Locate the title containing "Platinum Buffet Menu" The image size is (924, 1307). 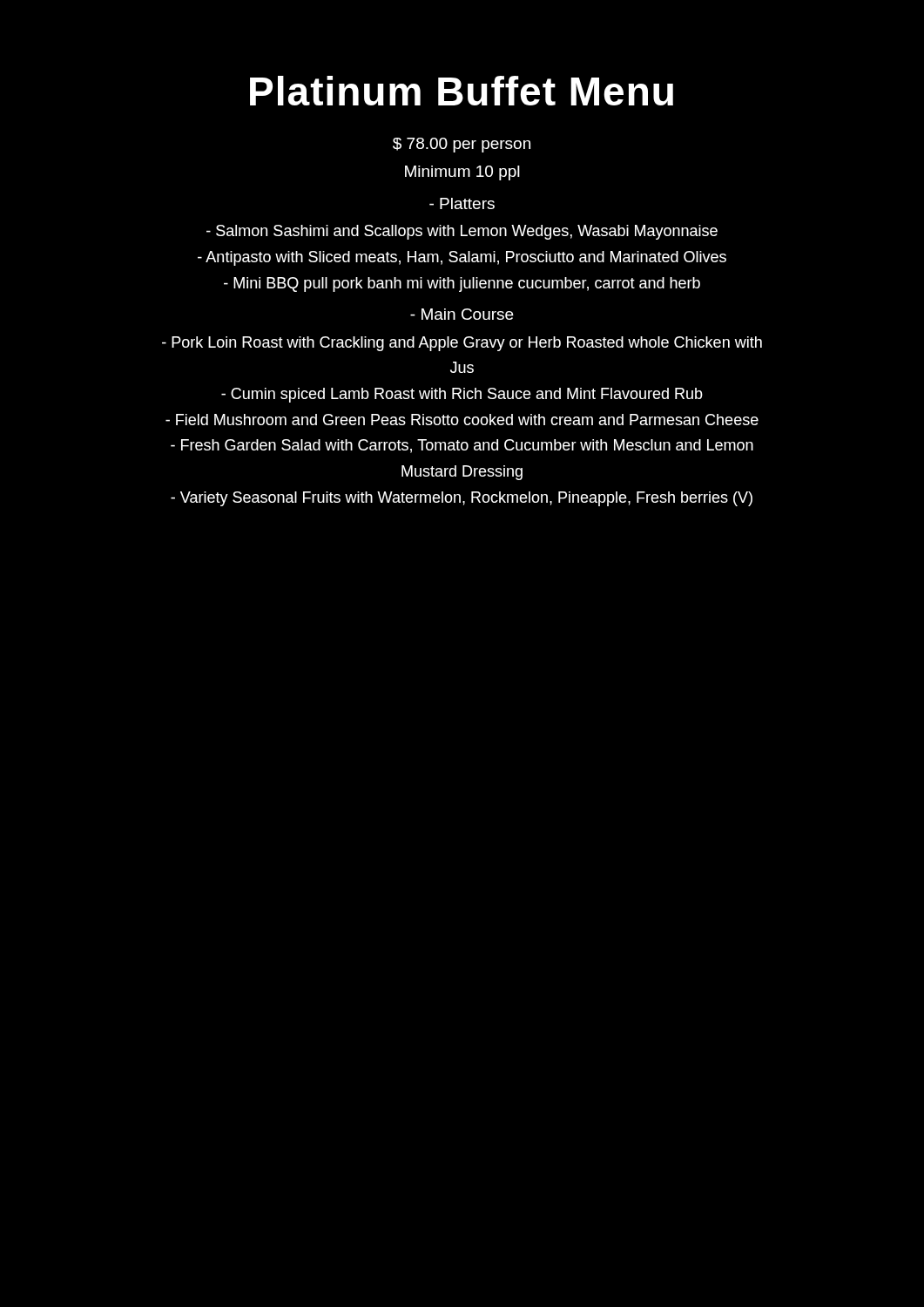pos(462,92)
